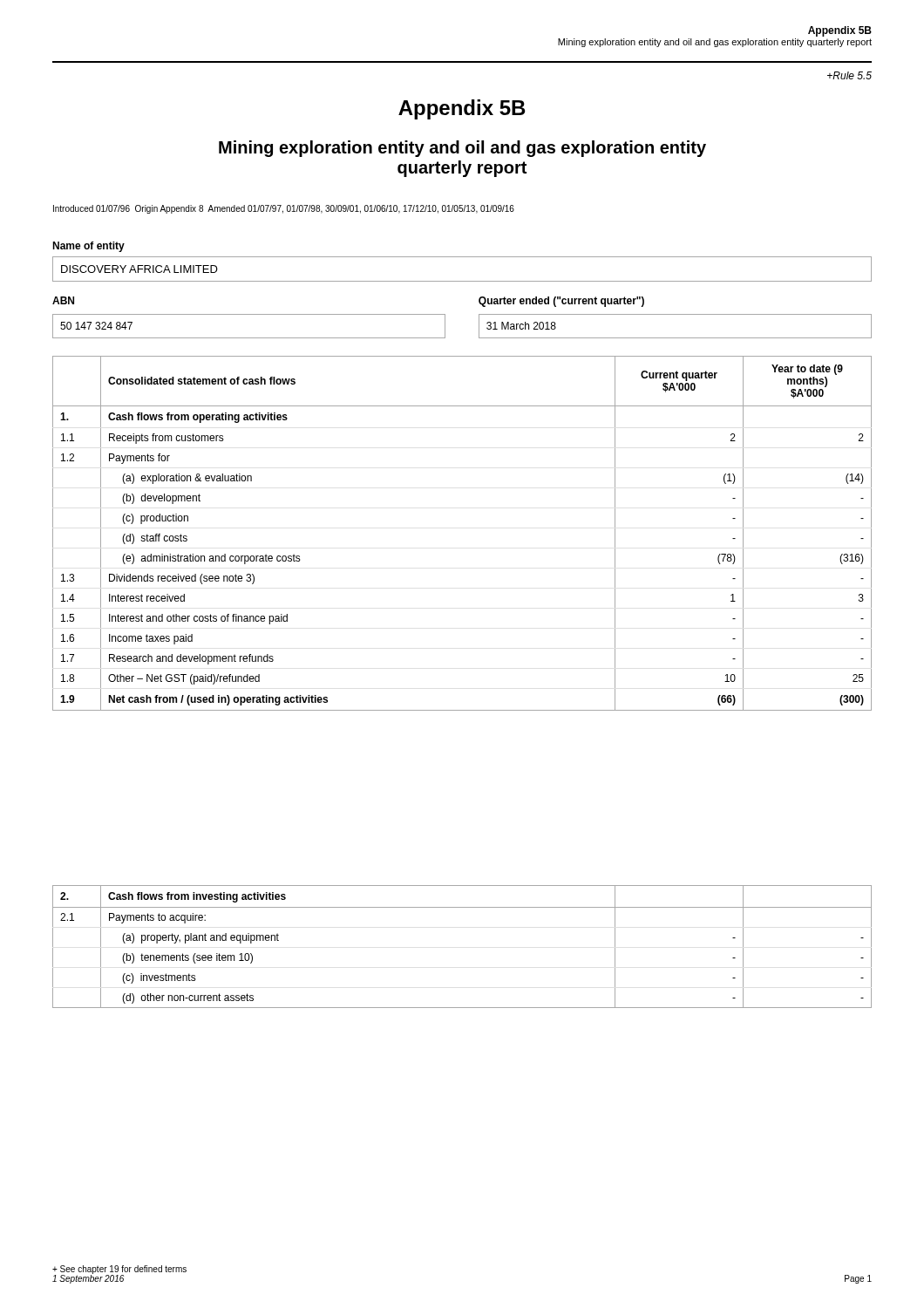
Task: Find the region starting "Name of entity"
Action: [x=88, y=246]
